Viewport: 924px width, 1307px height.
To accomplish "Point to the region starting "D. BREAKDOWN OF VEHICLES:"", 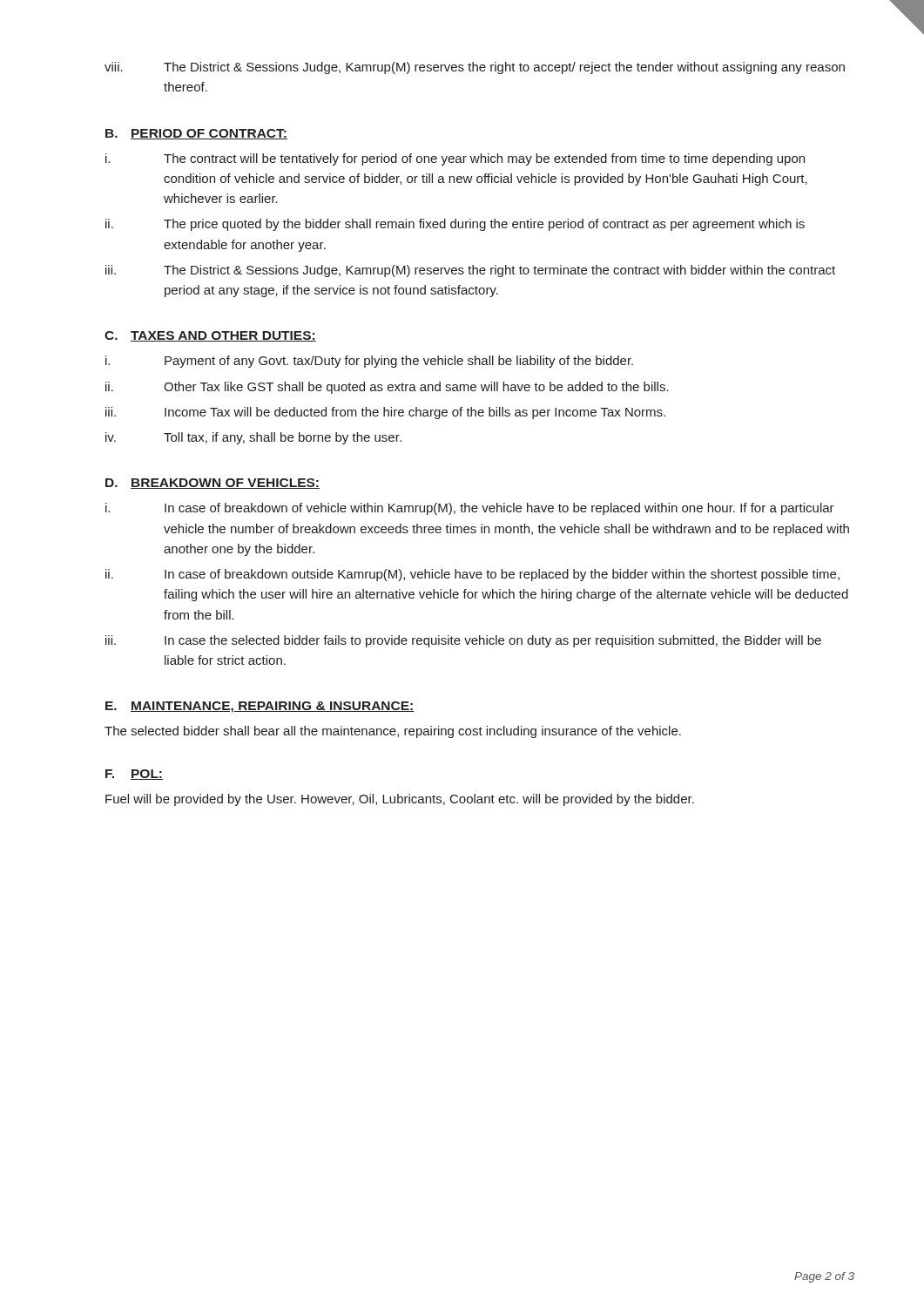I will point(212,483).
